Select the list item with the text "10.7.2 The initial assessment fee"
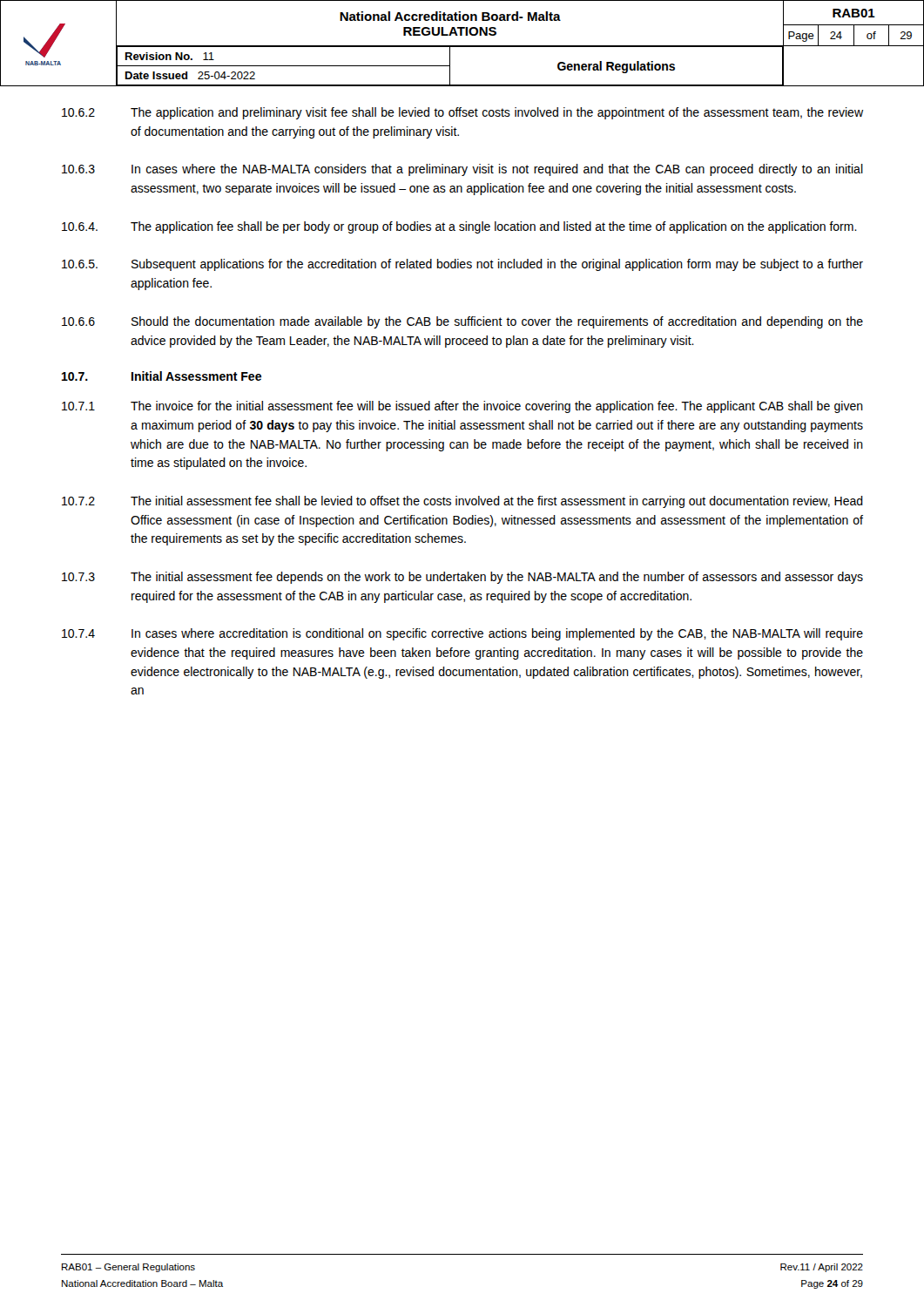 coord(462,521)
